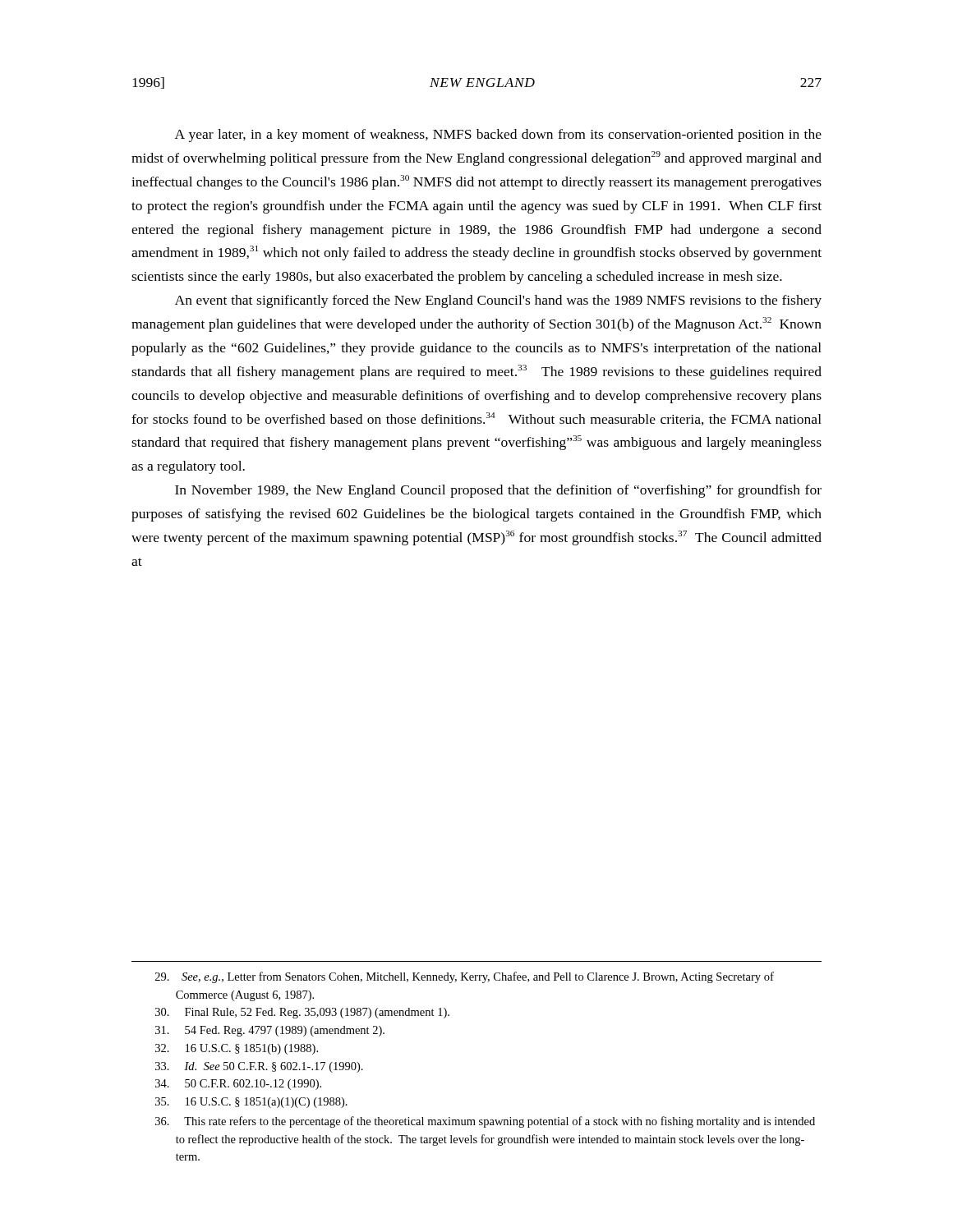Viewport: 953px width, 1232px height.
Task: Locate the element starting "See, e.g., Letter from Senators"
Action: pos(476,986)
